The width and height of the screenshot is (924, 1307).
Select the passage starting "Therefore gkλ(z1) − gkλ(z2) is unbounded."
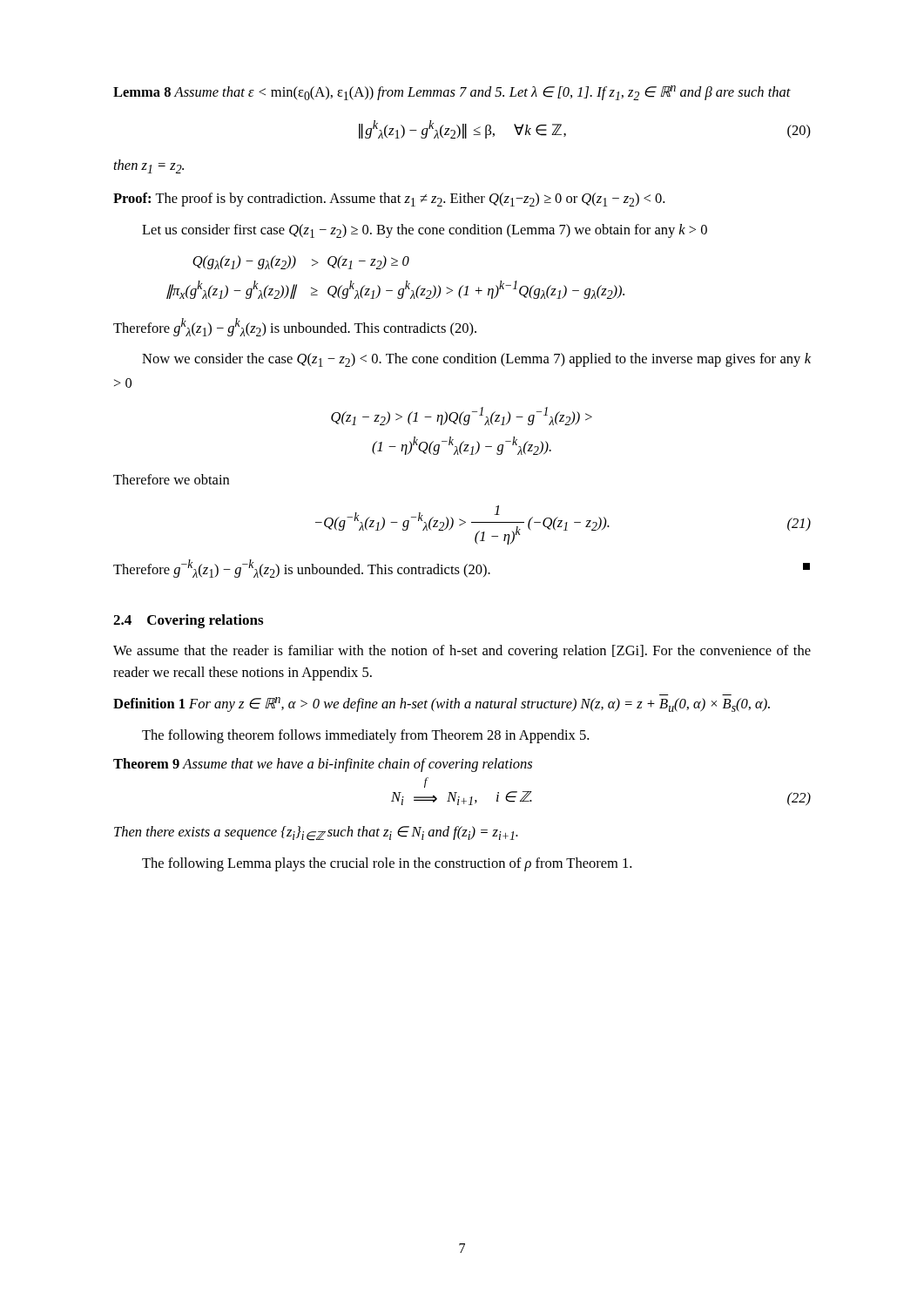coord(295,327)
